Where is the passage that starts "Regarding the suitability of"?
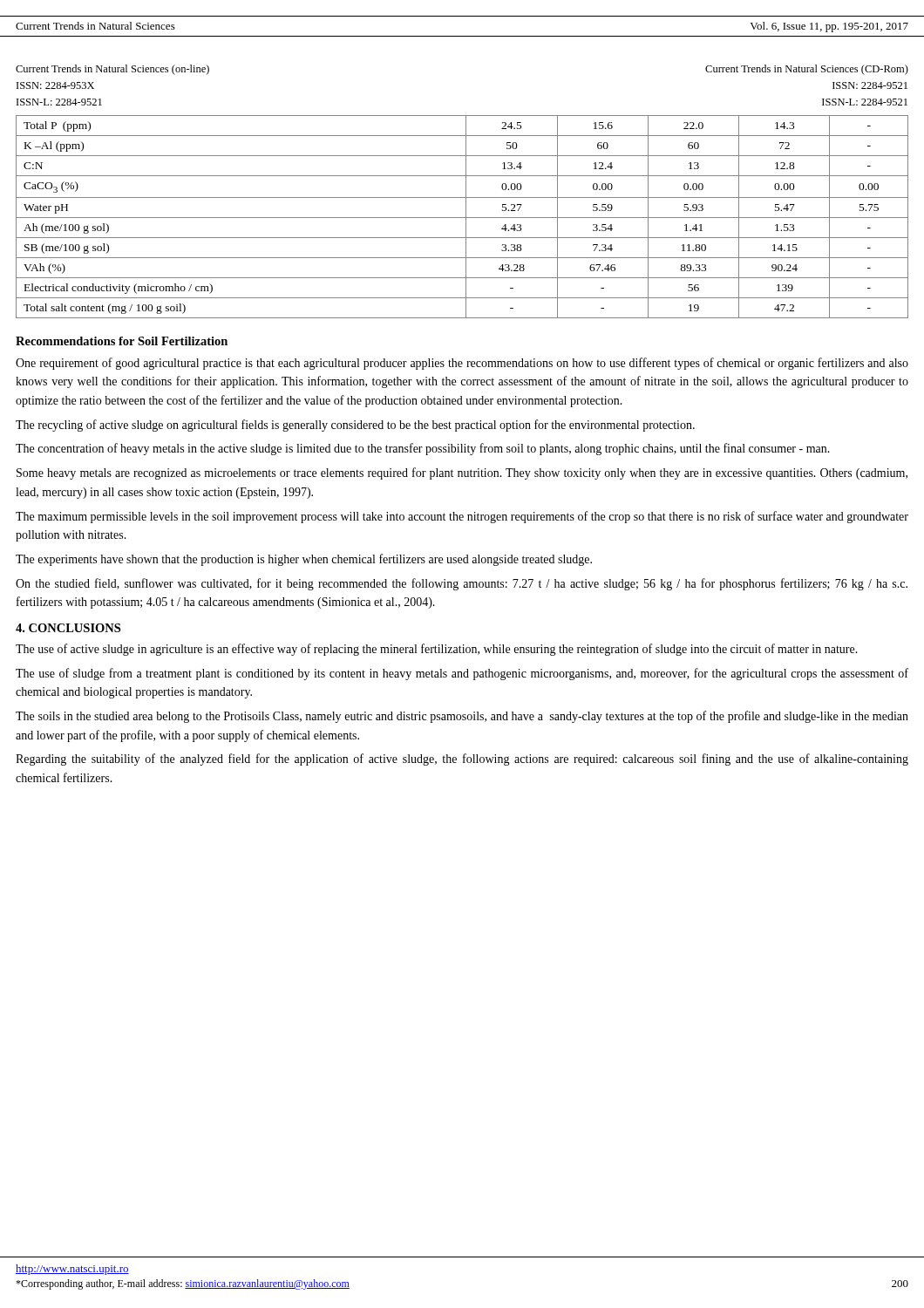Viewport: 924px width, 1308px height. (462, 769)
